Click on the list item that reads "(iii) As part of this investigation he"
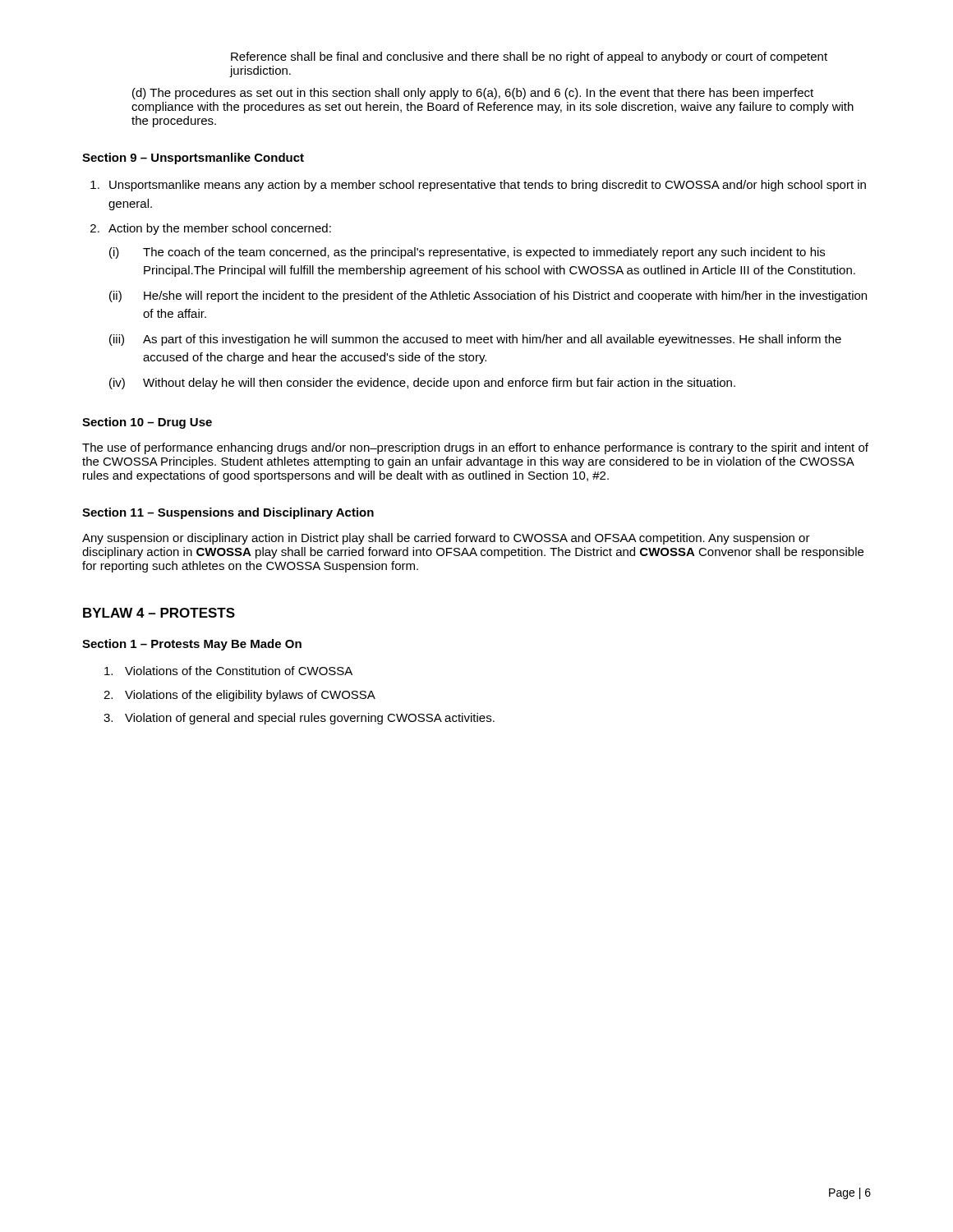This screenshot has height=1232, width=953. pyautogui.click(x=490, y=348)
